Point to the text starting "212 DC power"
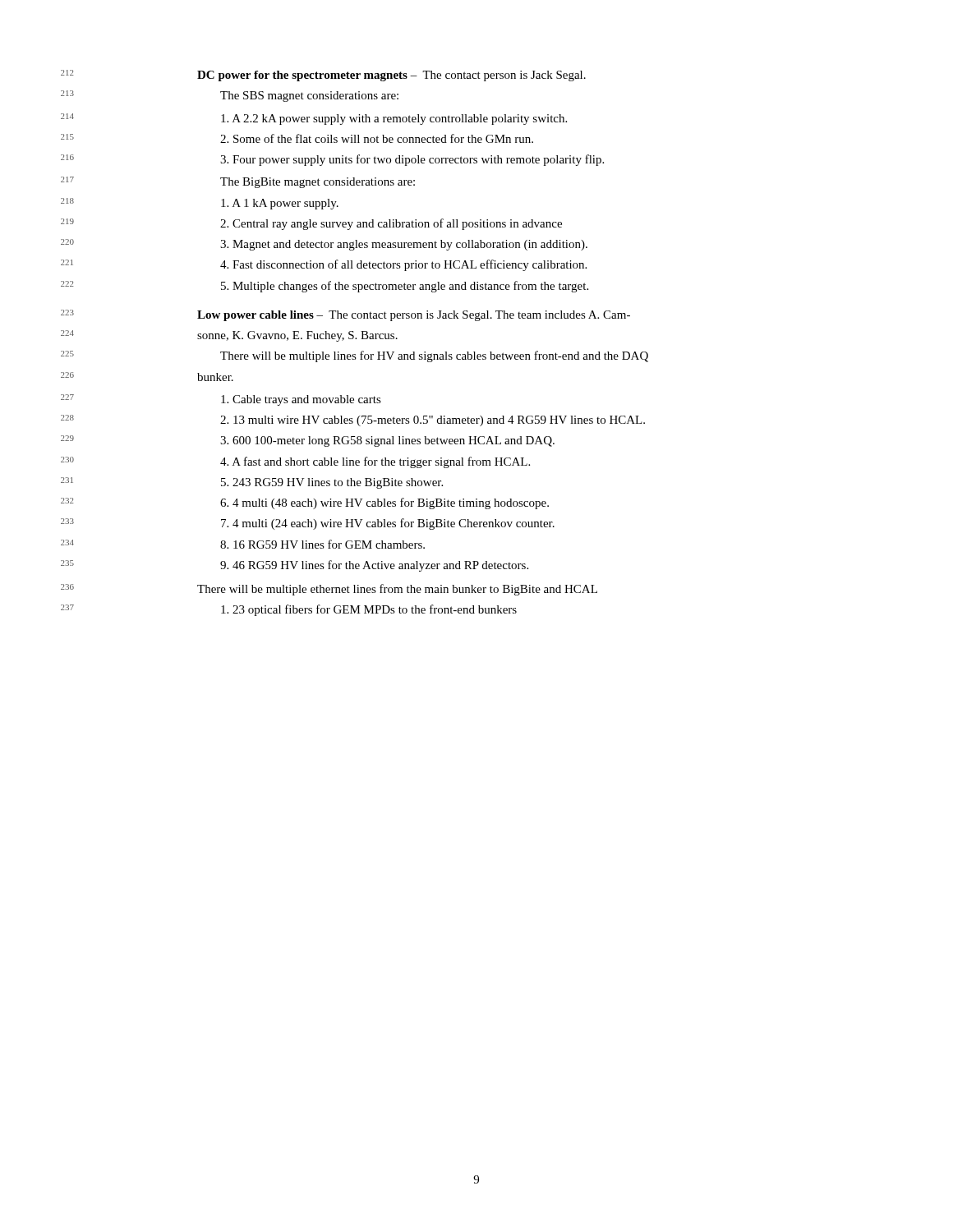The image size is (953, 1232). pos(351,74)
